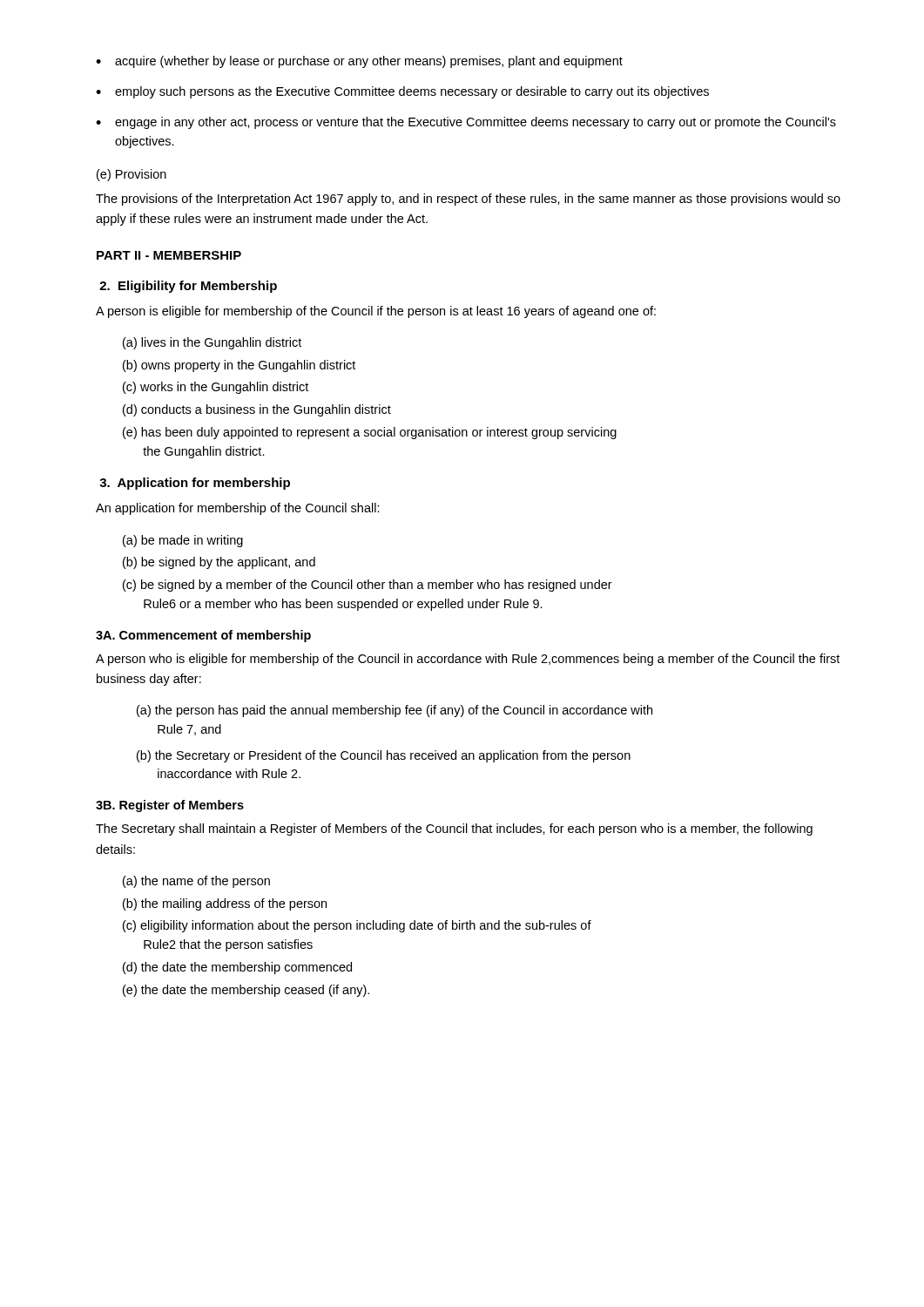Image resolution: width=924 pixels, height=1307 pixels.
Task: Locate the text "3. Application for membership"
Action: 193,483
